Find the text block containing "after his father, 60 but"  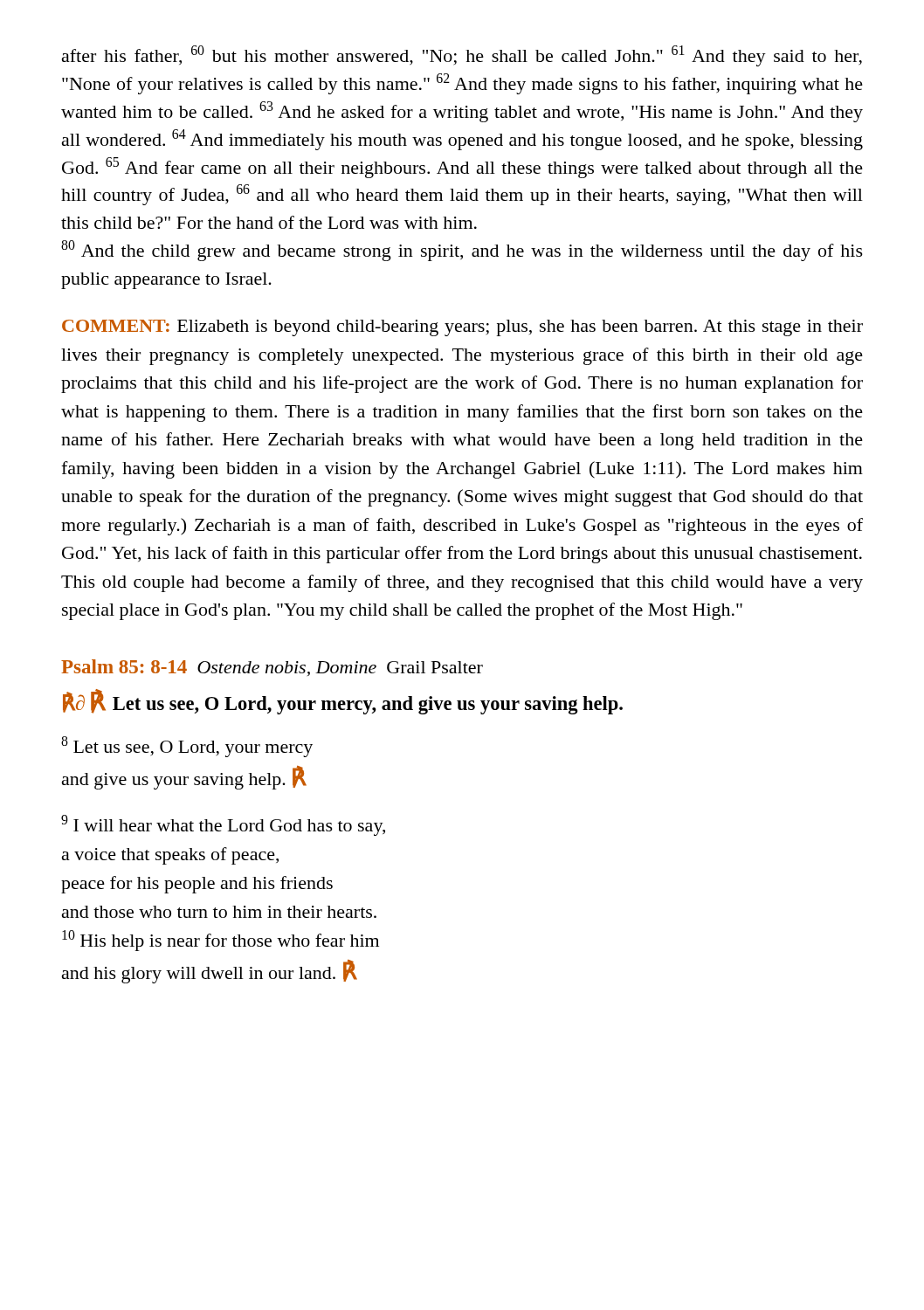(462, 166)
